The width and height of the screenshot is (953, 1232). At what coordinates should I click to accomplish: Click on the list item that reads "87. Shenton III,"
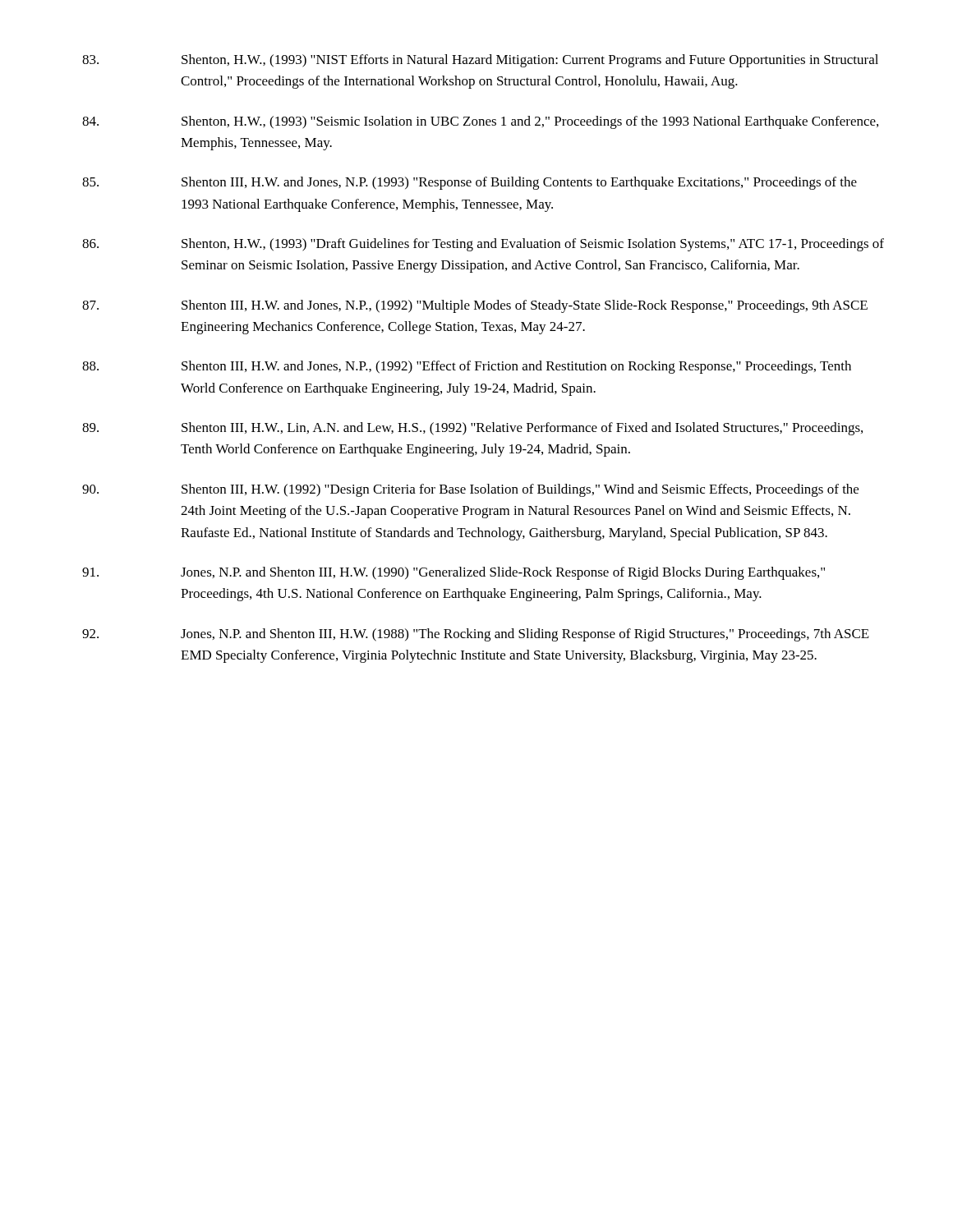485,316
